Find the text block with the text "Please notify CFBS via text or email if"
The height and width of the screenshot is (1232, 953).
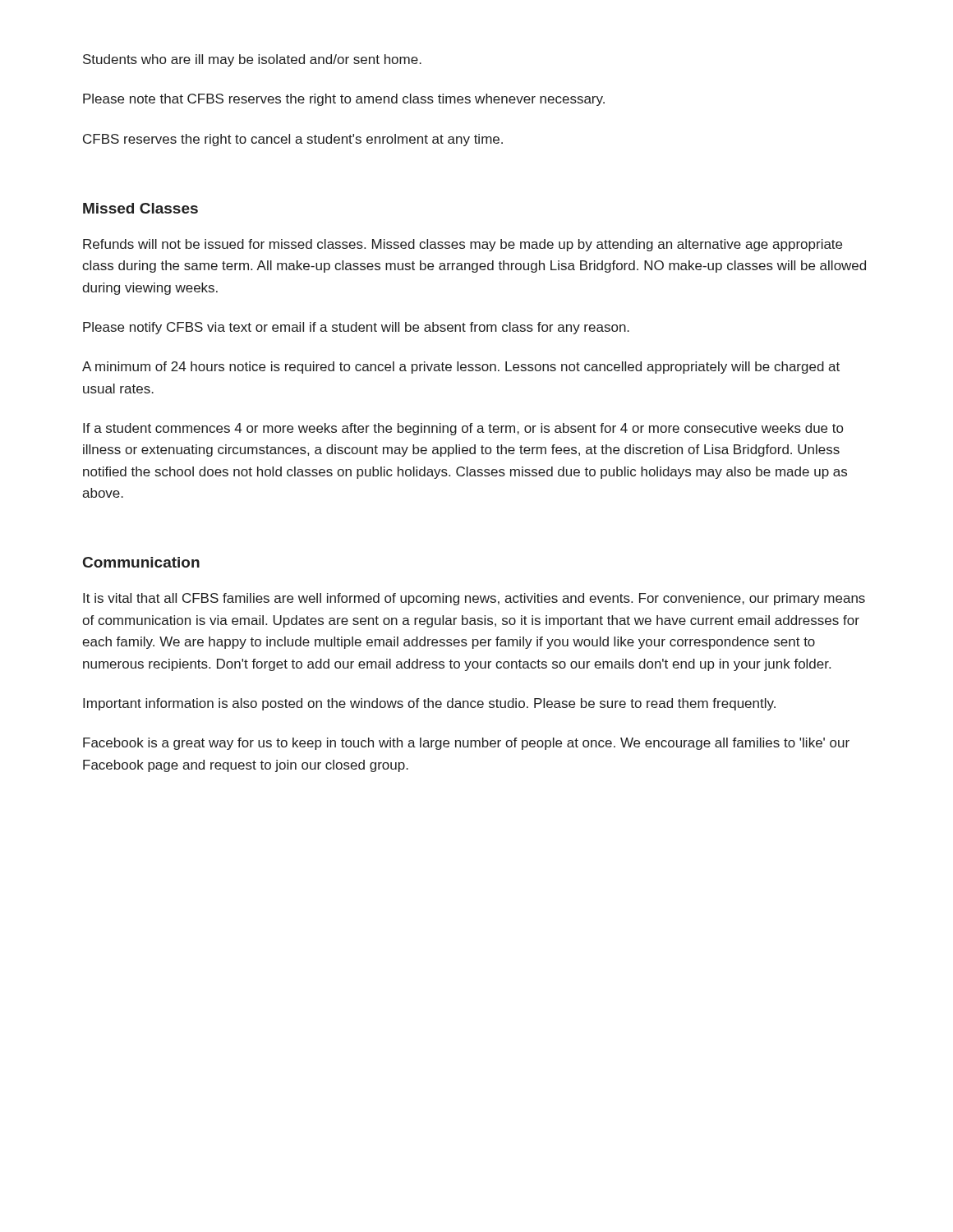pyautogui.click(x=356, y=327)
